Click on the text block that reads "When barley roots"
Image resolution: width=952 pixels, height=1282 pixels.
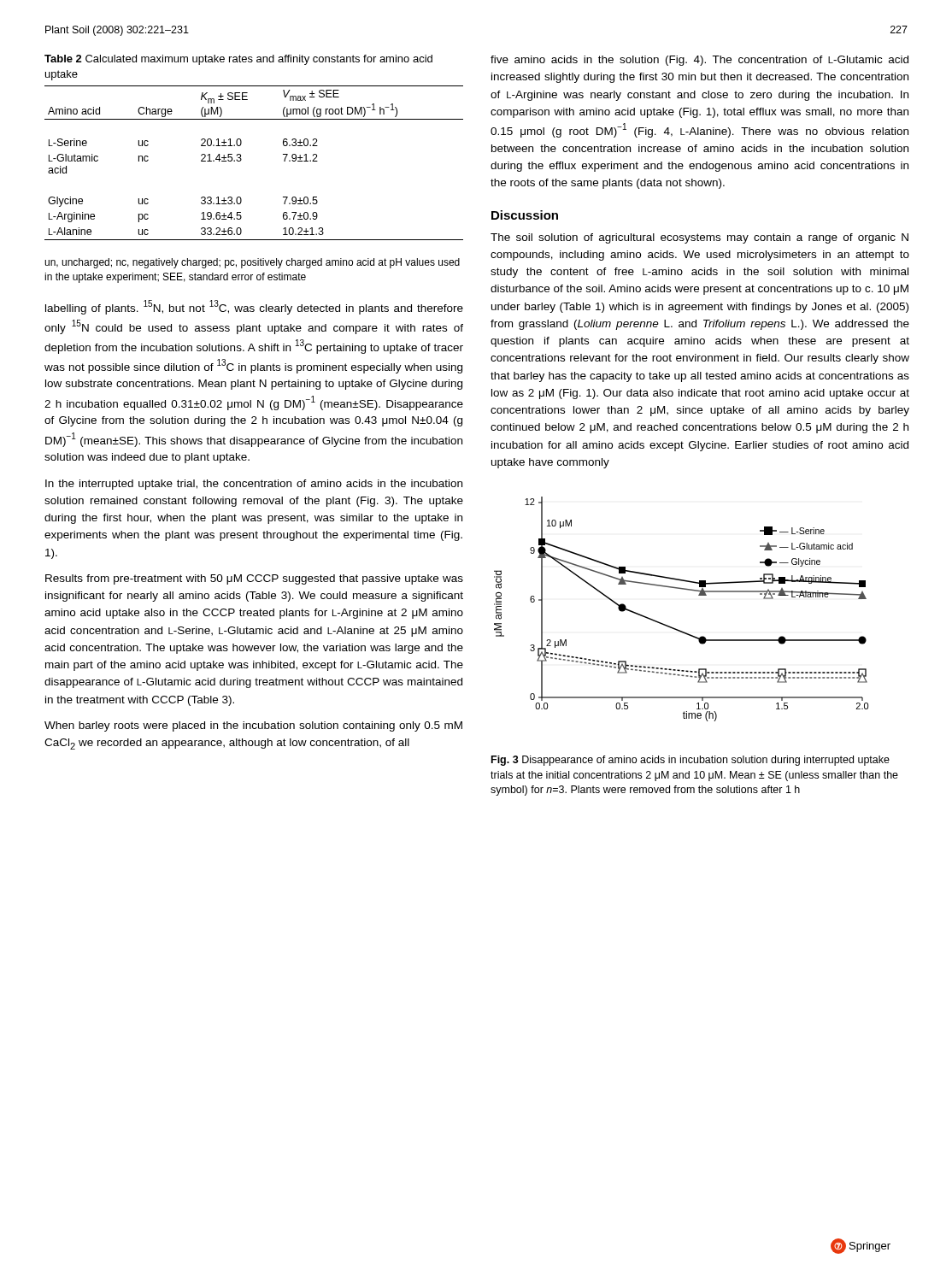254,735
